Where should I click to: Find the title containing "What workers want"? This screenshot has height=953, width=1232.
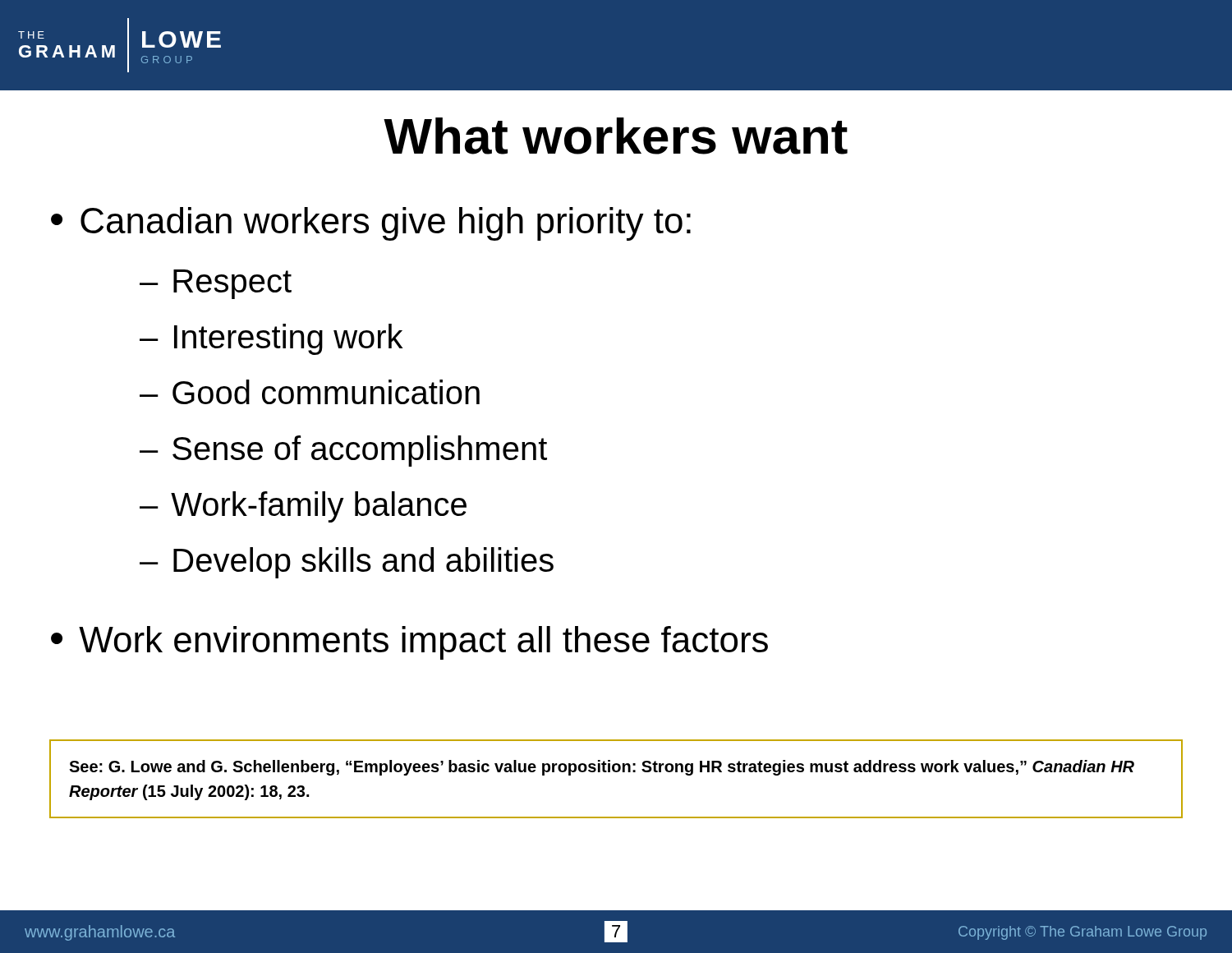(616, 136)
